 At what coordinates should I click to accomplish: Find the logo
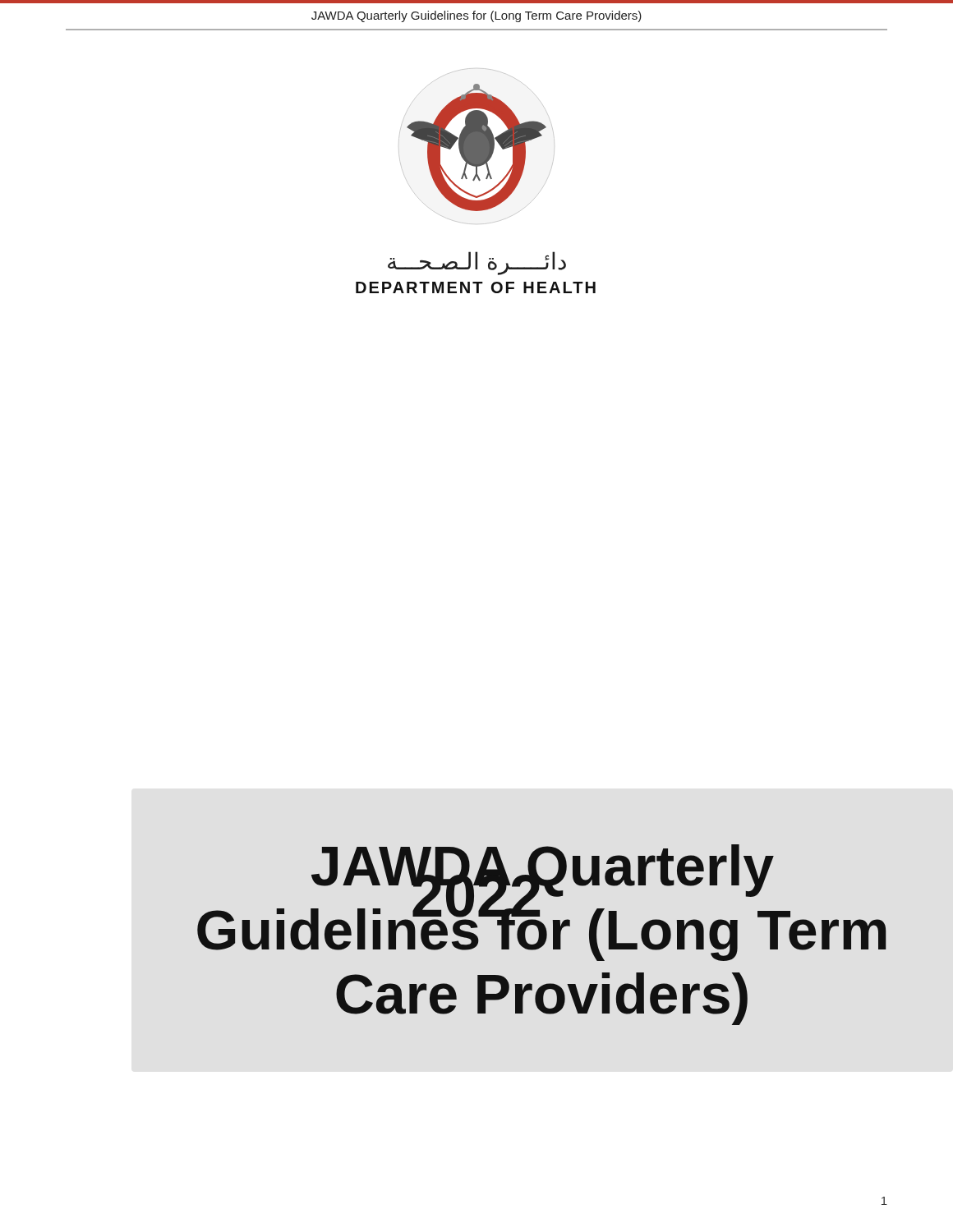(476, 181)
